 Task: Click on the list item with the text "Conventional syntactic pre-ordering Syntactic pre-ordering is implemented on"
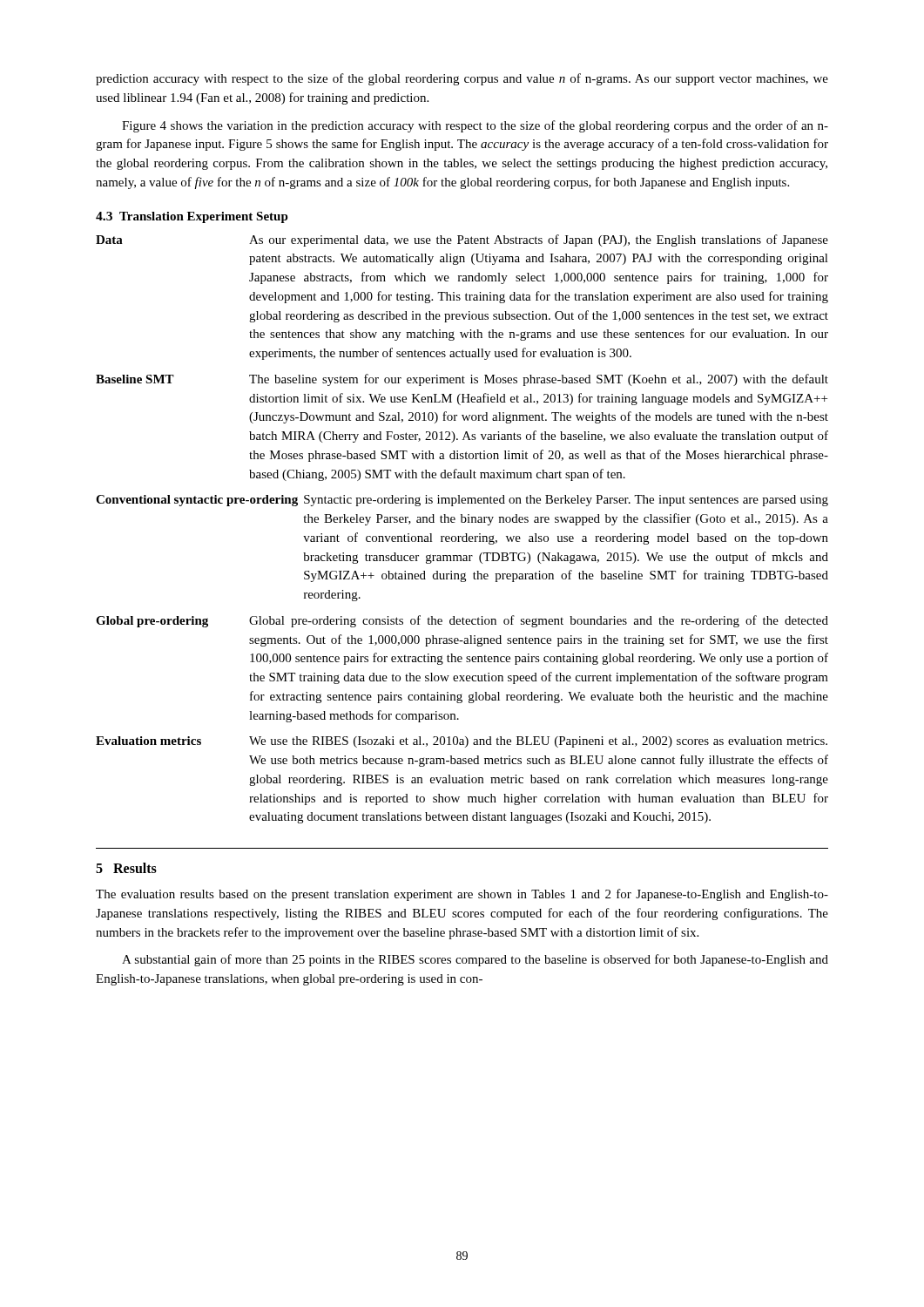coord(462,548)
